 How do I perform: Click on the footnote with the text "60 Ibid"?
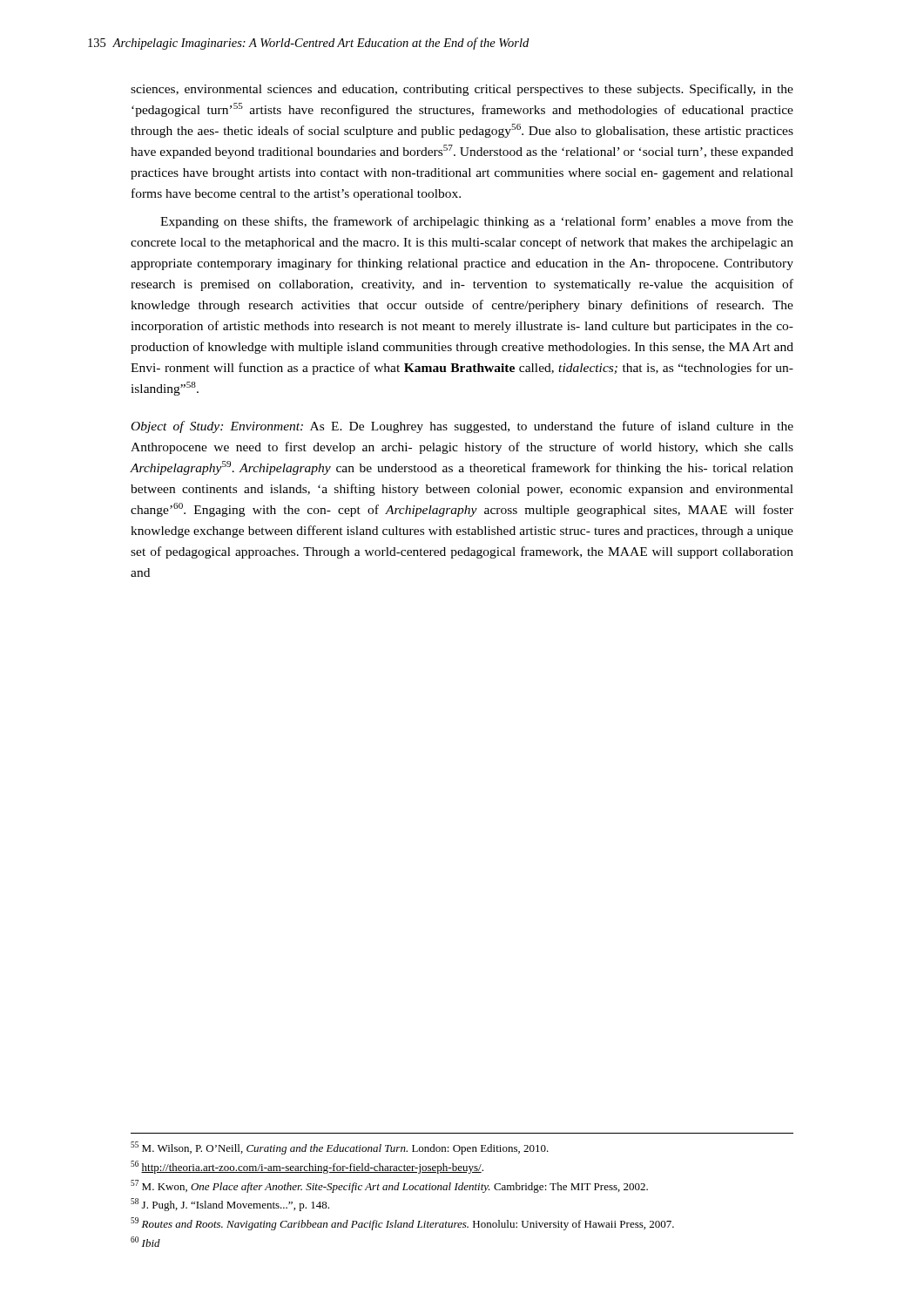point(145,1243)
